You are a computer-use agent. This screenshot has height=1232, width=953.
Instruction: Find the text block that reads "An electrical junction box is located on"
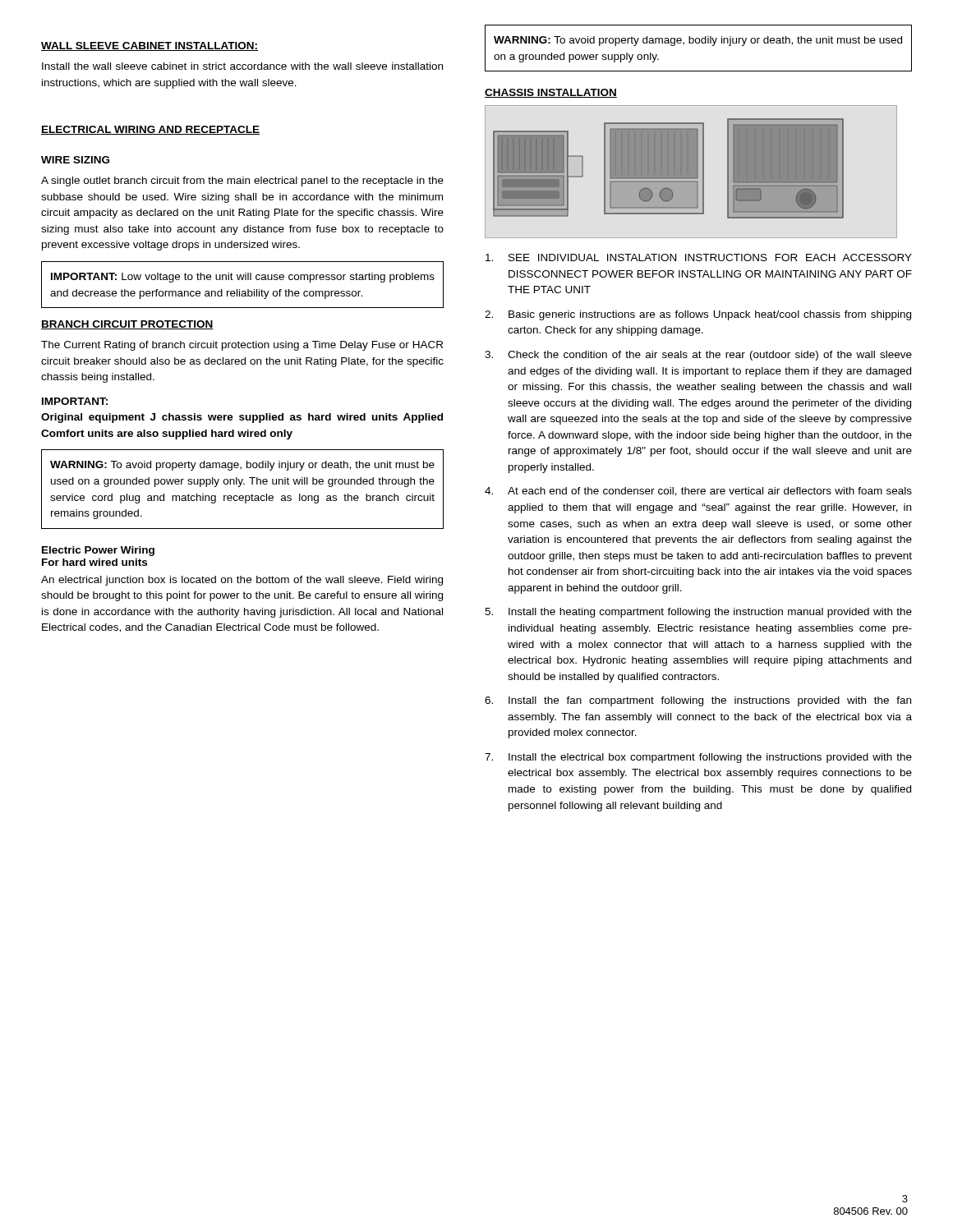pos(242,603)
